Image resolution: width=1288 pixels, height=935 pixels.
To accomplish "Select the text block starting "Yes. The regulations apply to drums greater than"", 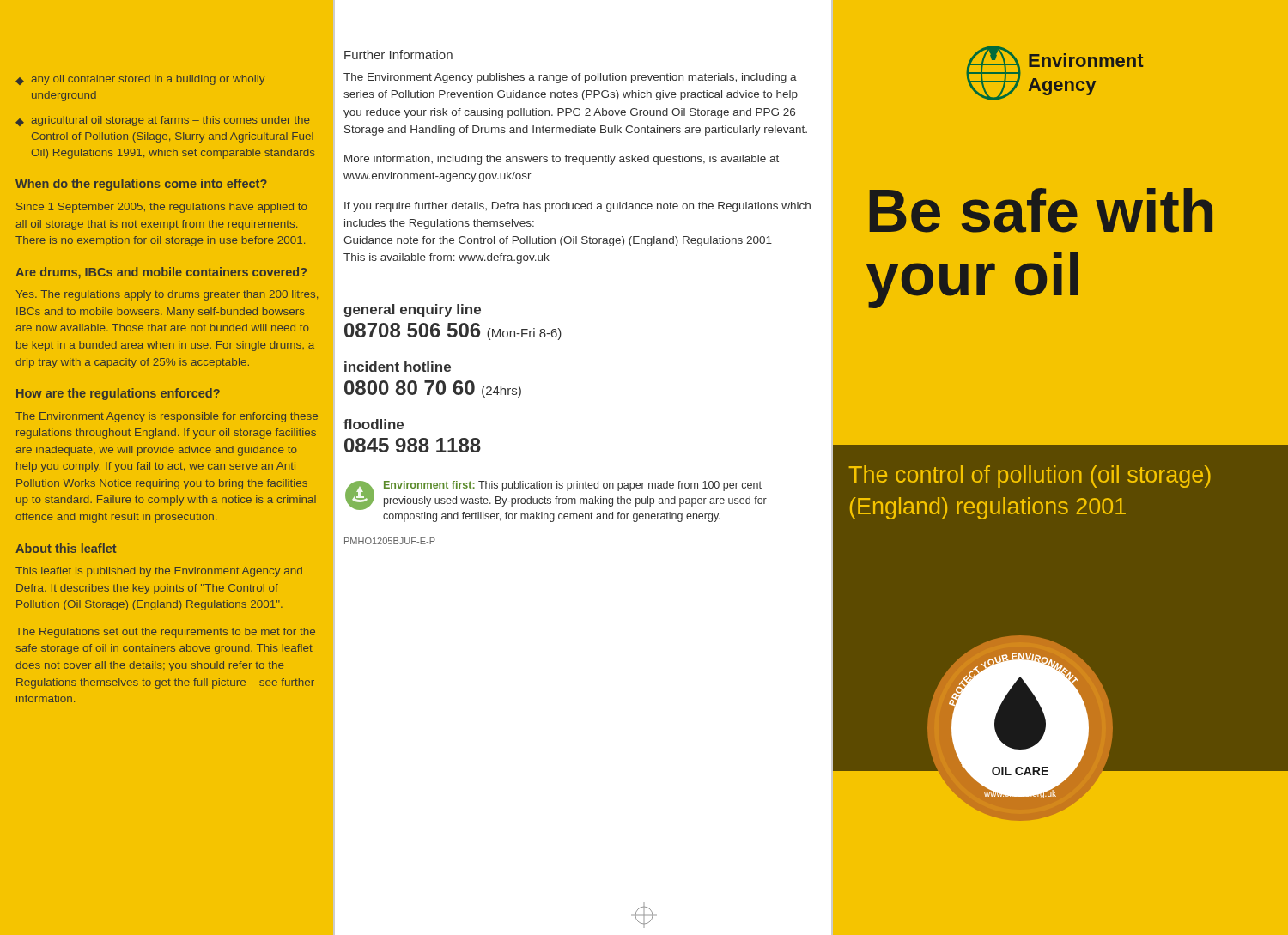I will tap(167, 328).
